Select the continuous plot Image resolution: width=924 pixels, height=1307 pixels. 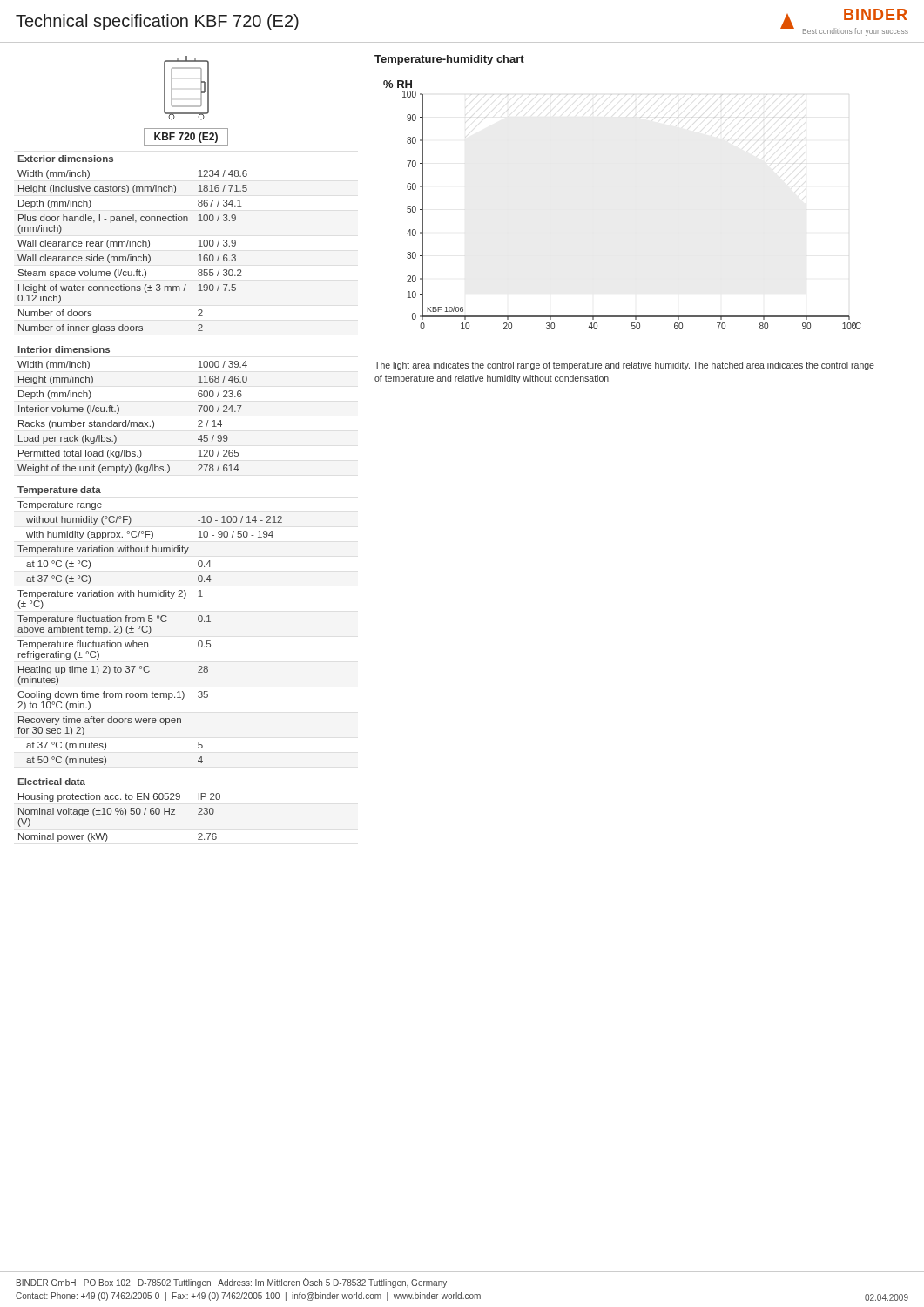627,212
